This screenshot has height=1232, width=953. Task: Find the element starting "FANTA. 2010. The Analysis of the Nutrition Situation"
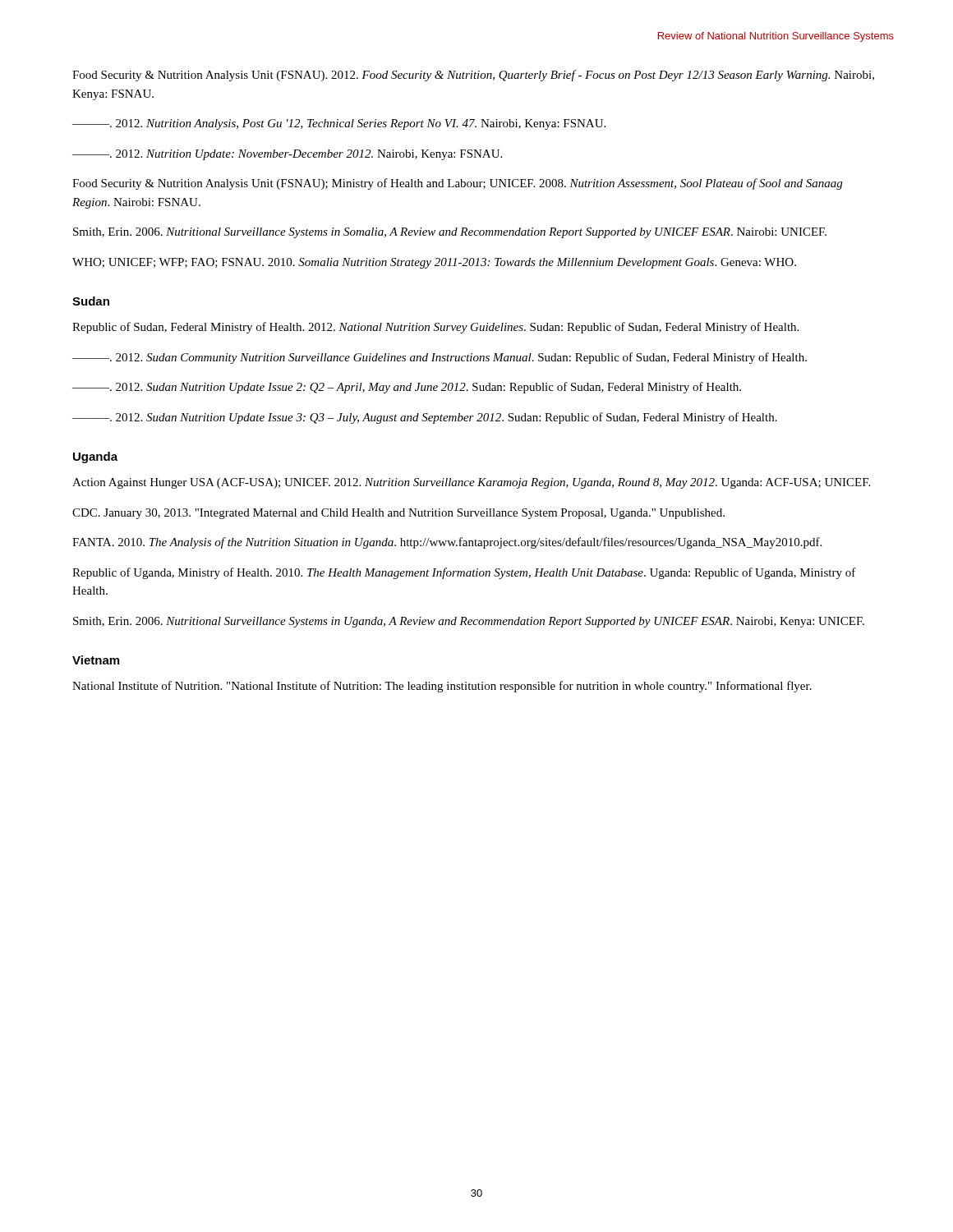coord(447,542)
